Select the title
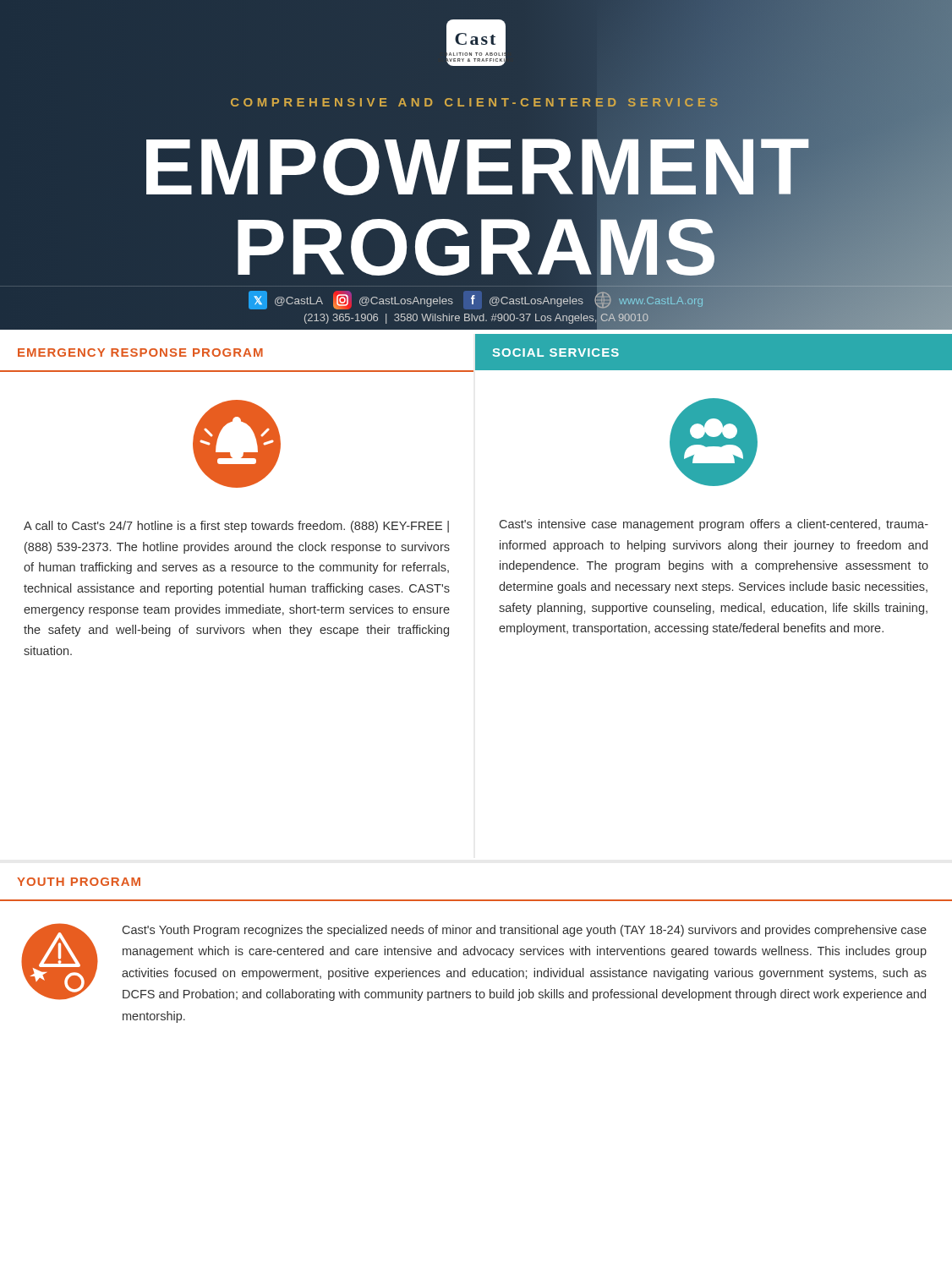 [x=476, y=207]
